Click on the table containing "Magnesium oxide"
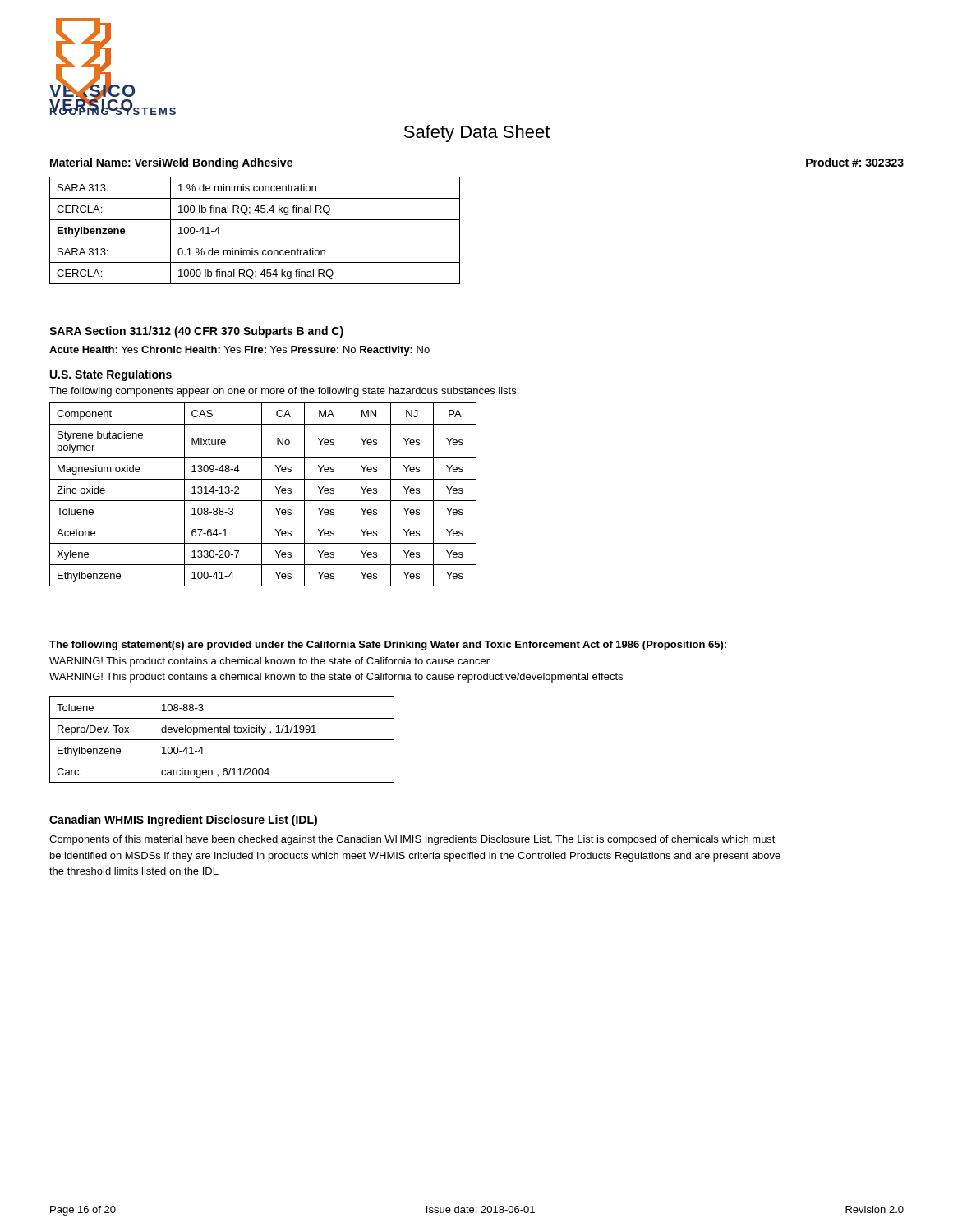Viewport: 953px width, 1232px height. pyautogui.click(x=263, y=499)
